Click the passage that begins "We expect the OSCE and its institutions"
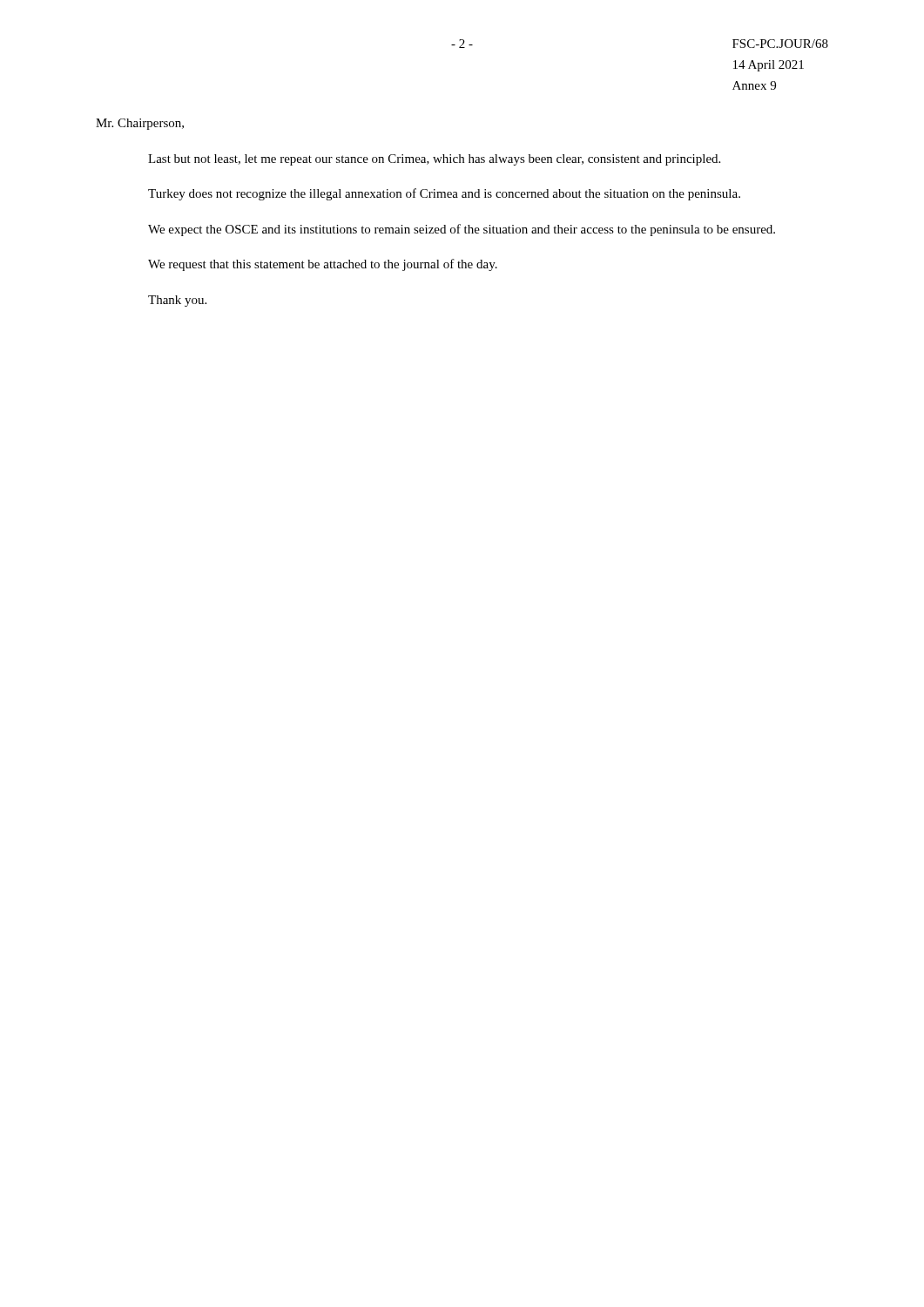This screenshot has height=1307, width=924. (x=462, y=229)
